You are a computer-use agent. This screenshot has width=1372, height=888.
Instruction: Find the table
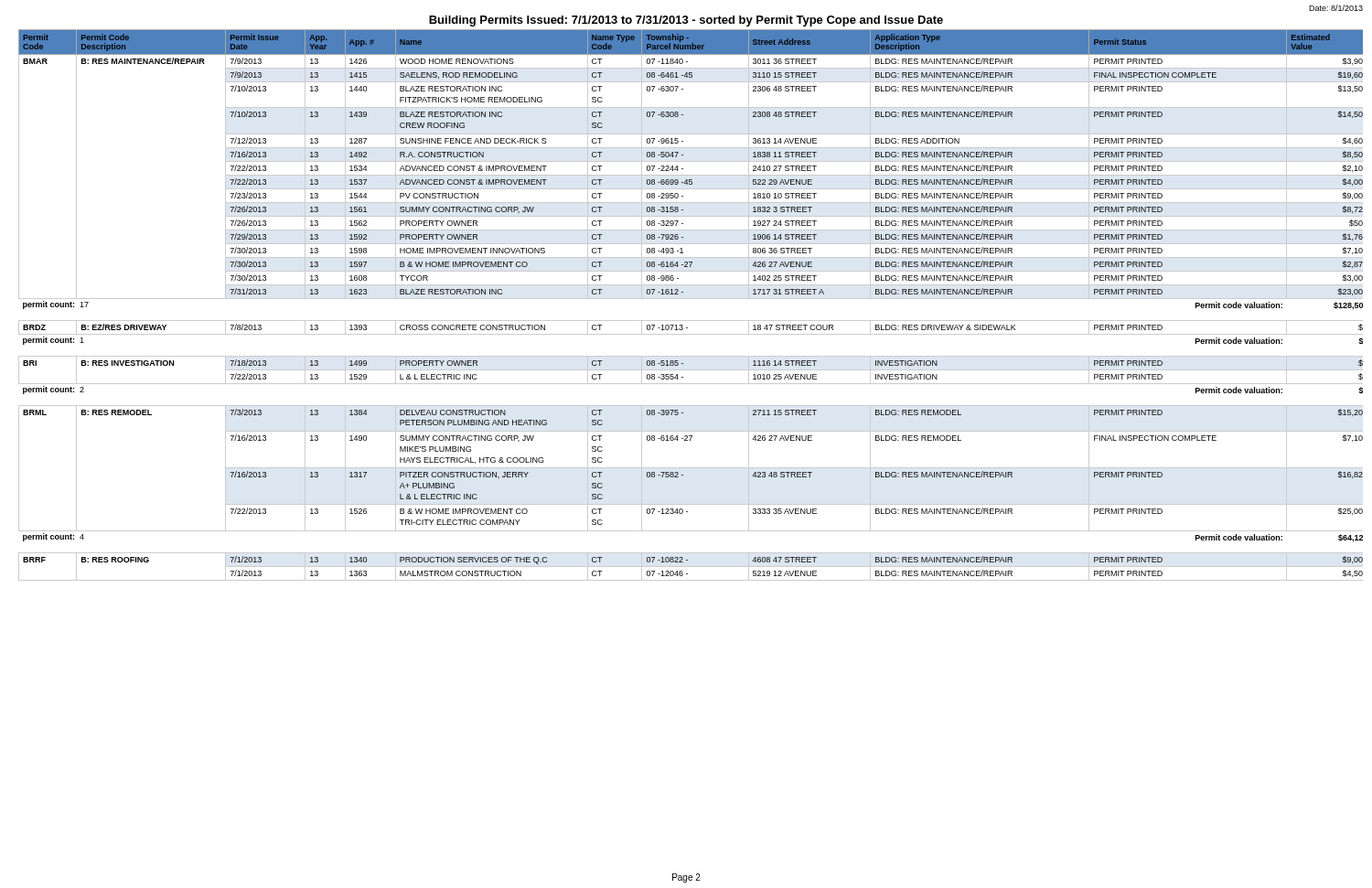coord(686,305)
